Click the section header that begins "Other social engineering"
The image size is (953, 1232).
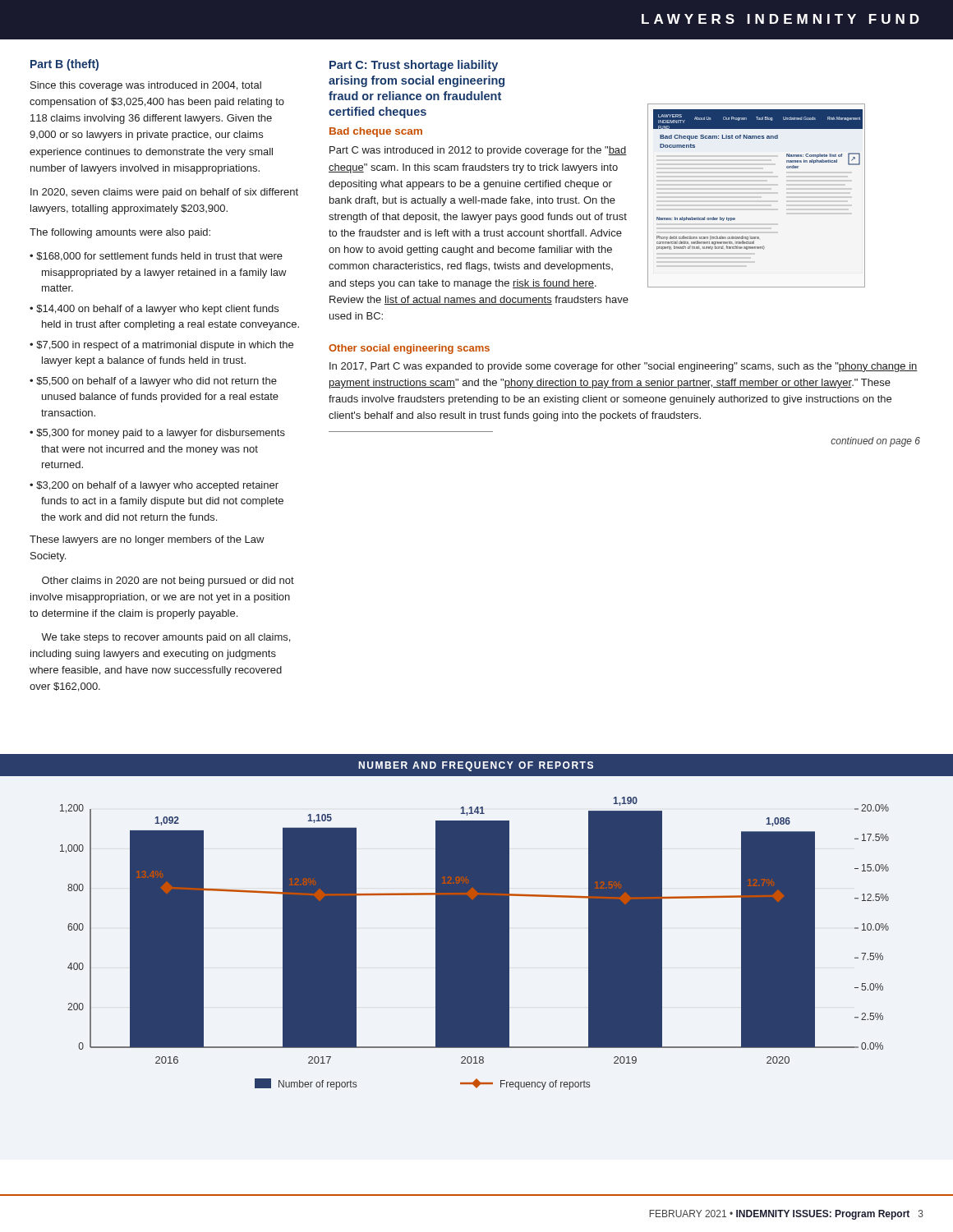click(409, 348)
